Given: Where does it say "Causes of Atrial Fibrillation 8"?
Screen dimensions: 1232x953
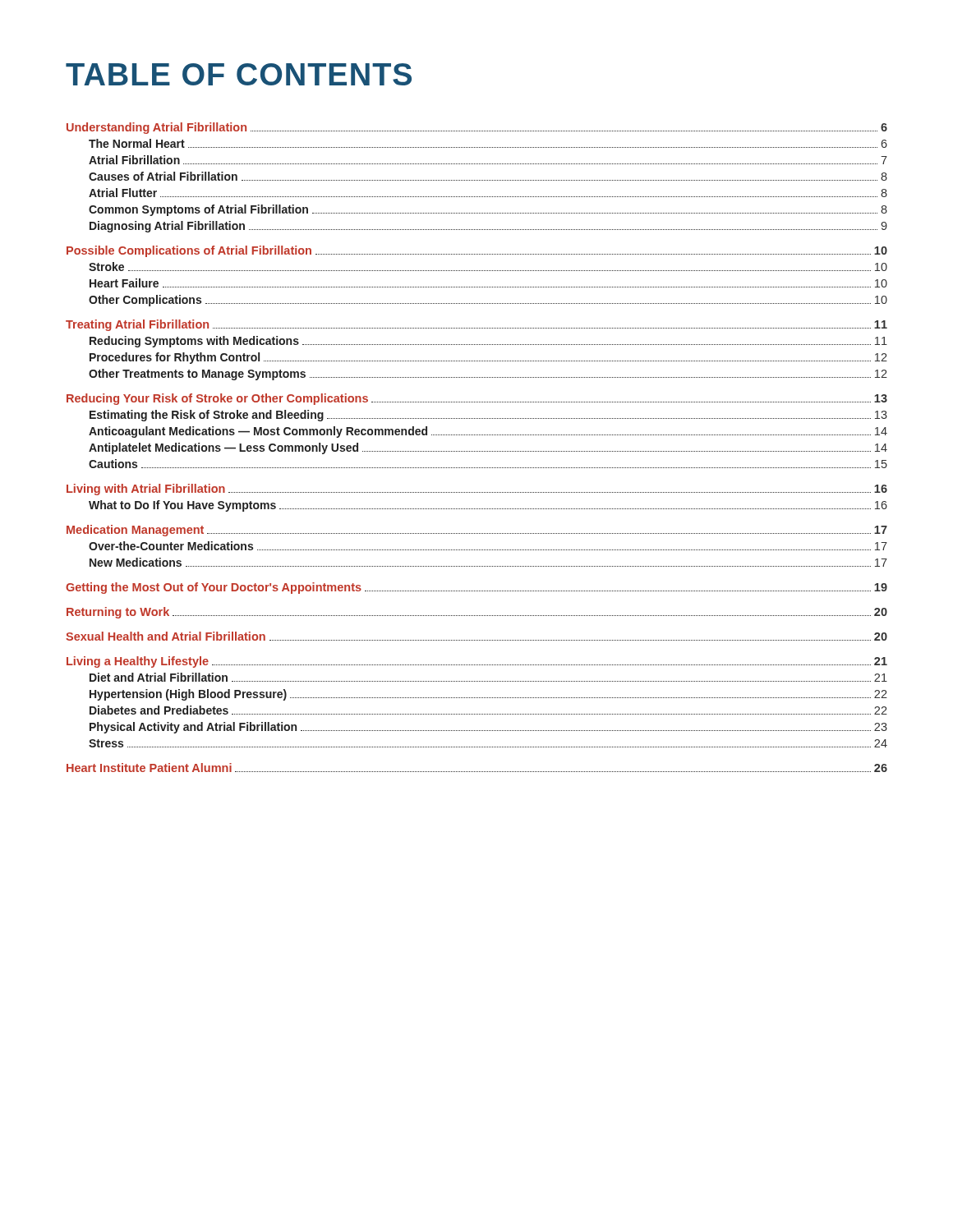Looking at the screenshot, I should [x=476, y=176].
